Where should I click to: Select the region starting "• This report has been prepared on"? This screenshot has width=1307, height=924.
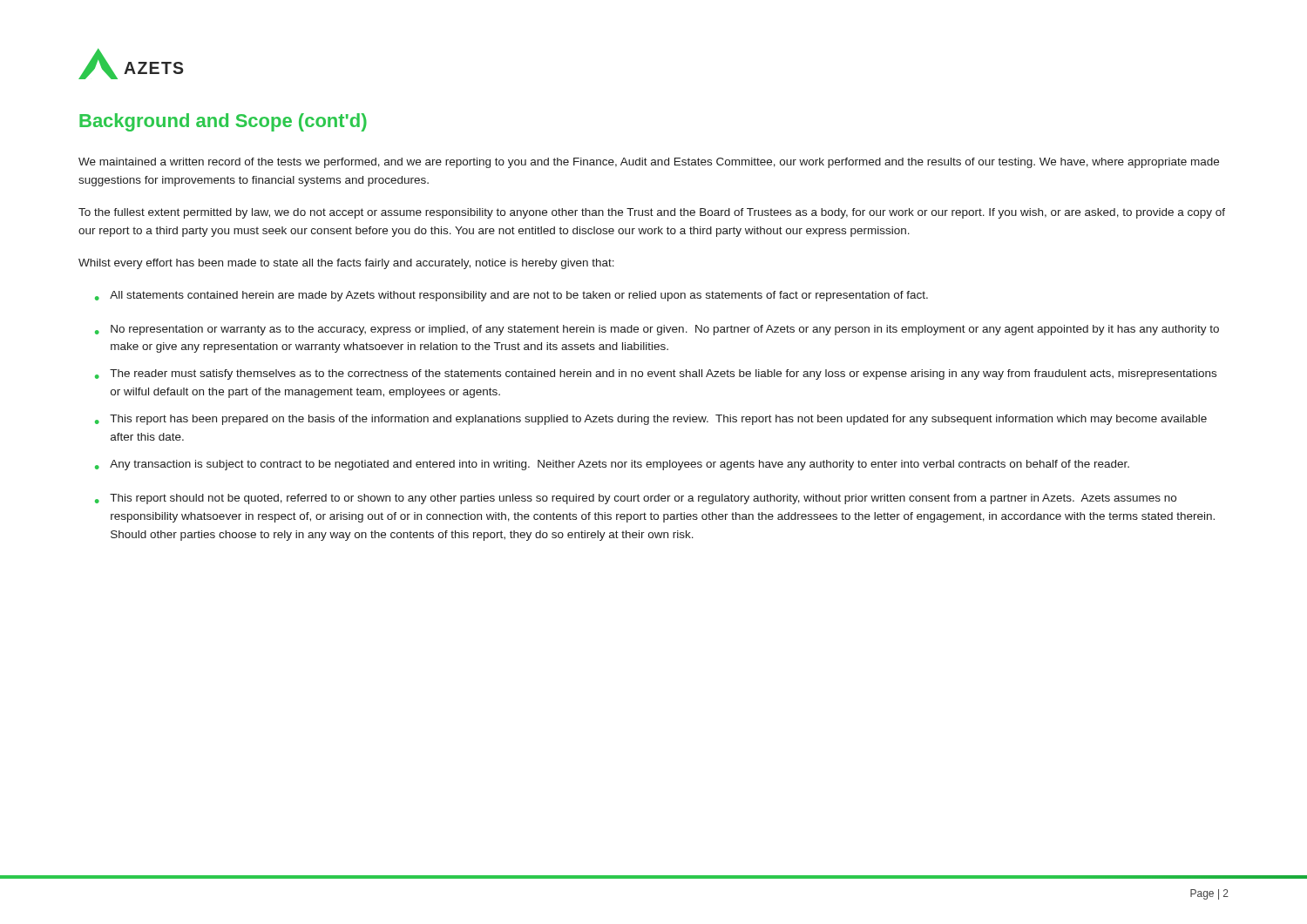click(661, 429)
